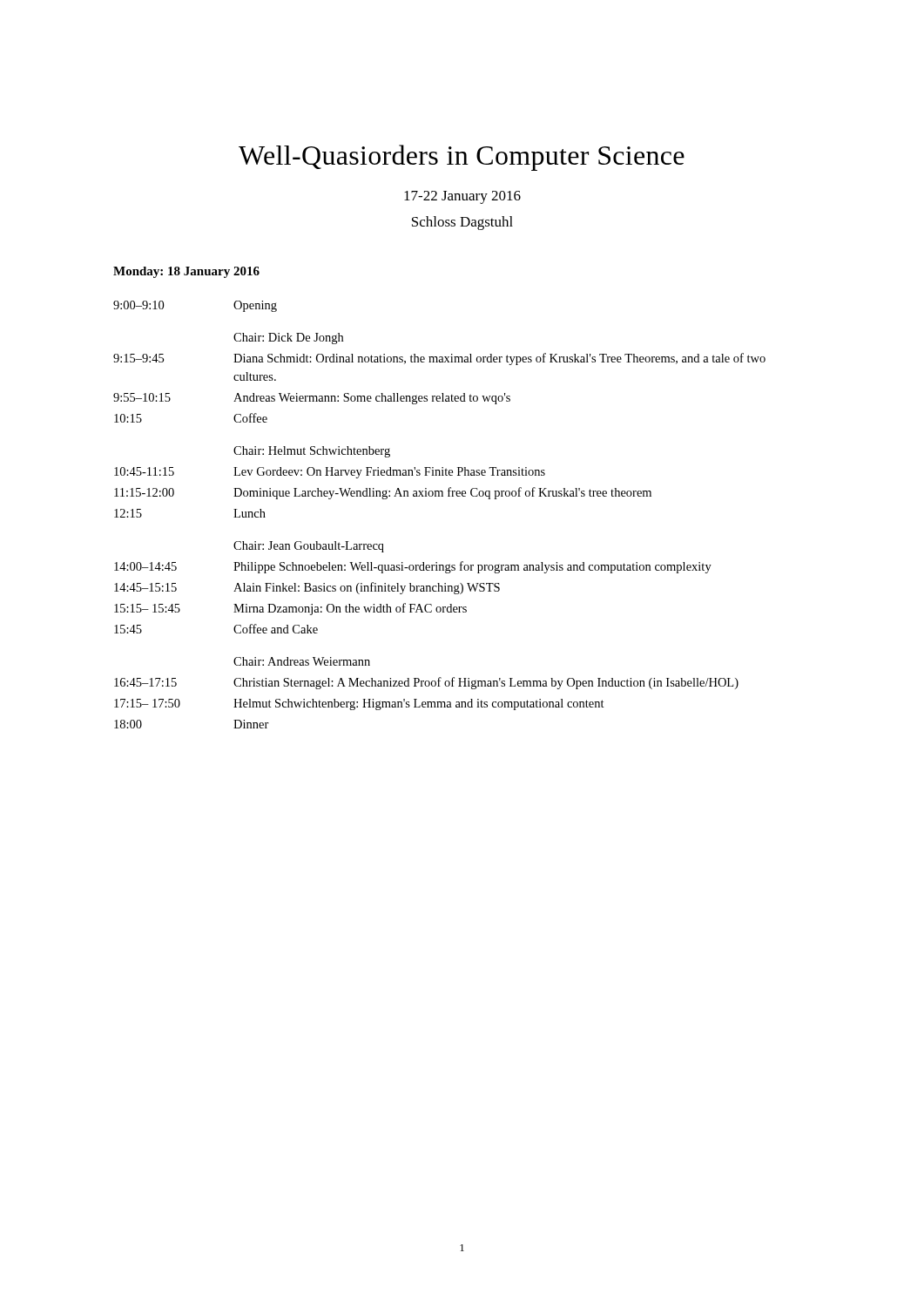The height and width of the screenshot is (1307, 924).
Task: Click on the list item that says "10:45-11:15 Lev Gordeev: On Harvey Friedman's Finite Phase"
Action: [x=462, y=472]
